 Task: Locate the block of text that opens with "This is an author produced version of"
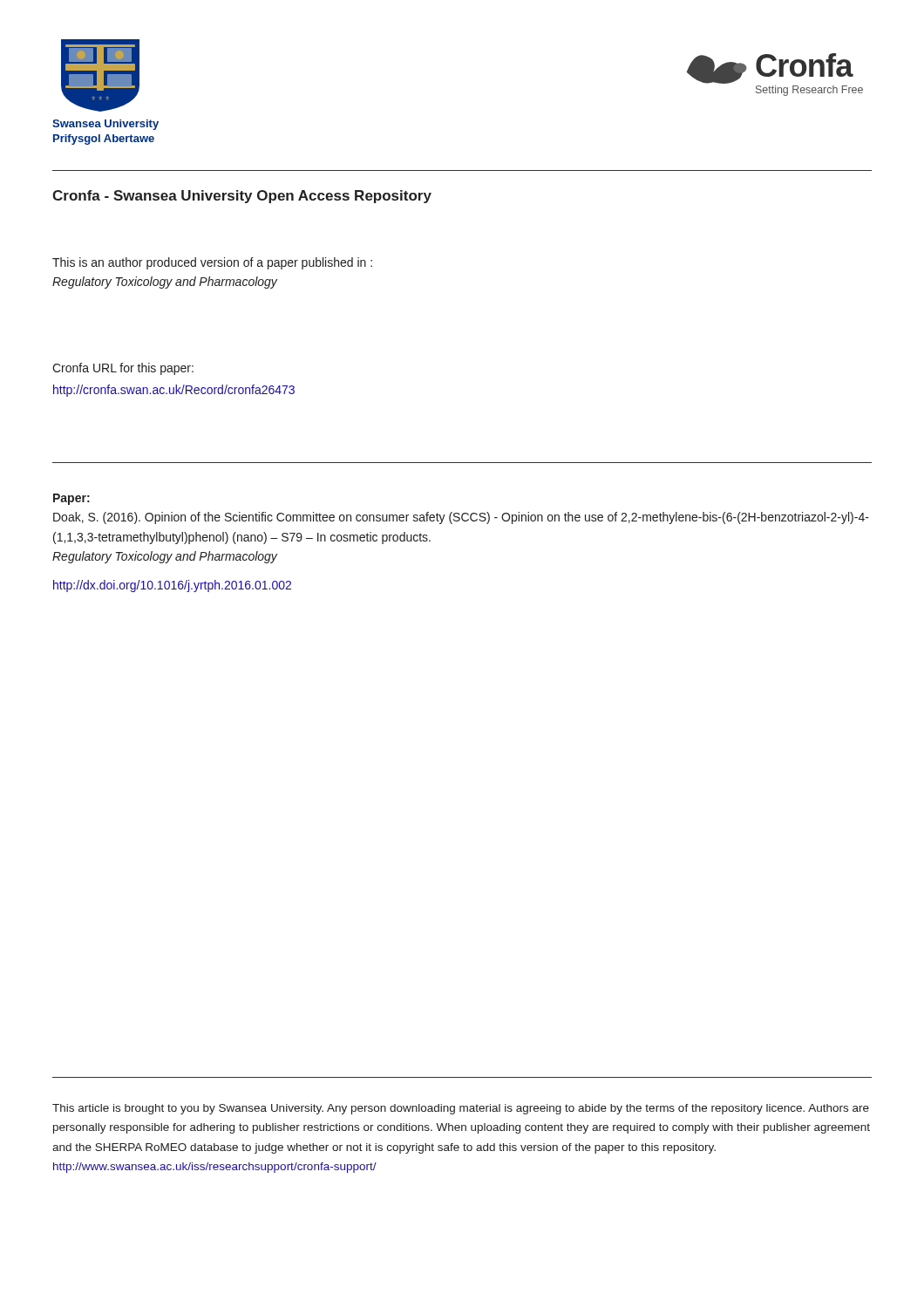(x=213, y=272)
